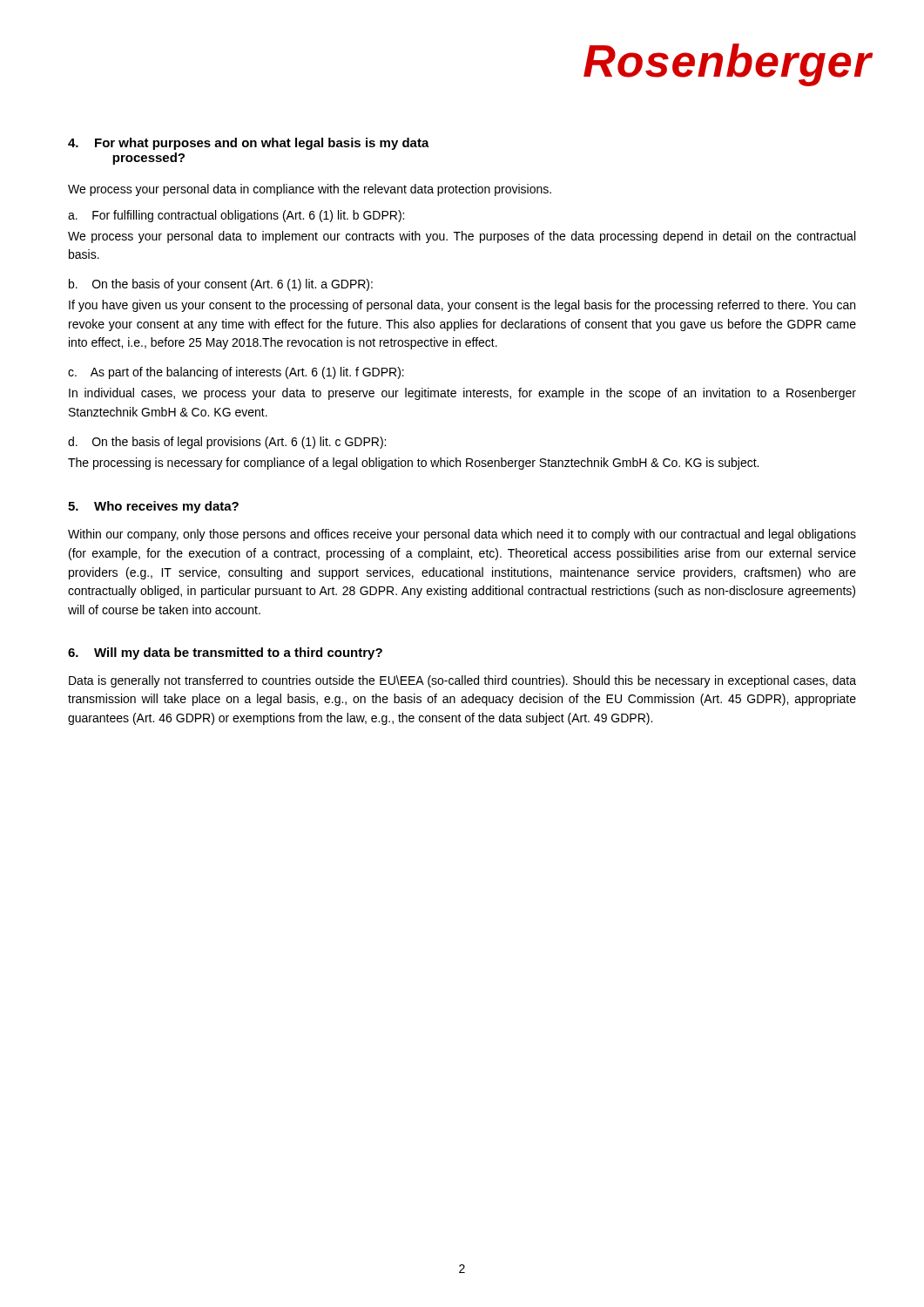
Task: Point to the block beginning "Data is generally not transferred"
Action: [462, 699]
